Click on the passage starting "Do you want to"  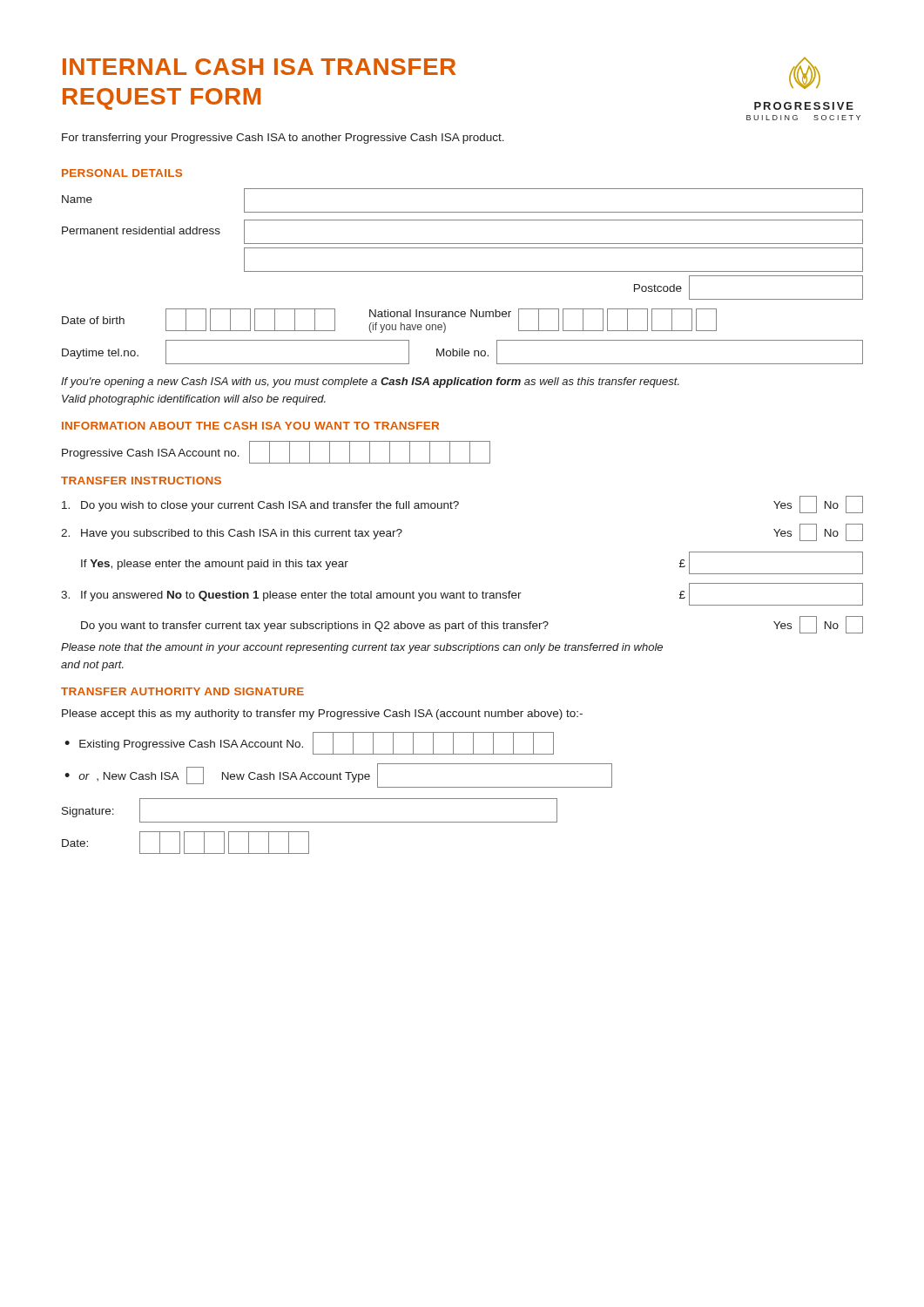point(472,625)
